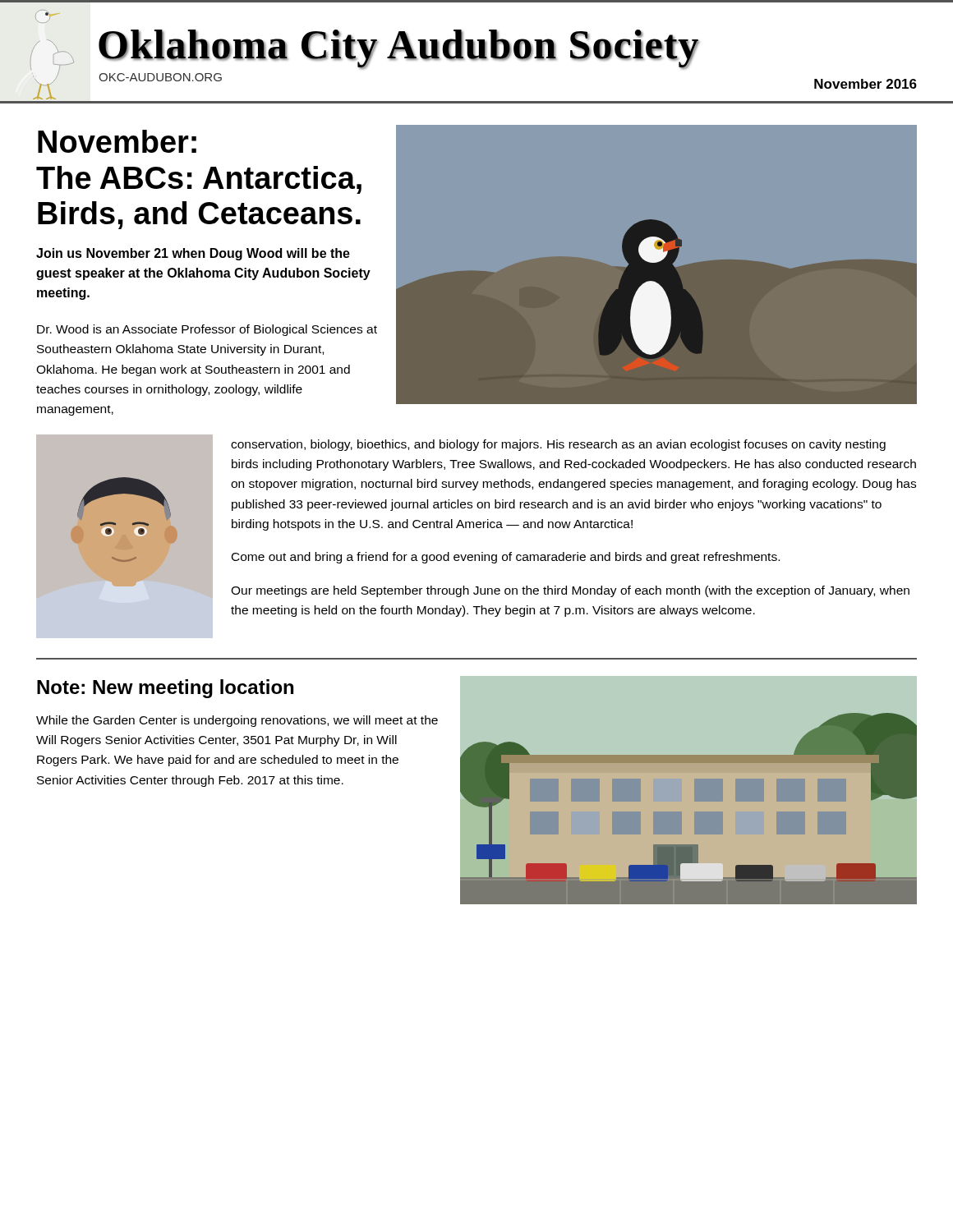Navigate to the block starting "Come out and bring a"

coord(506,557)
